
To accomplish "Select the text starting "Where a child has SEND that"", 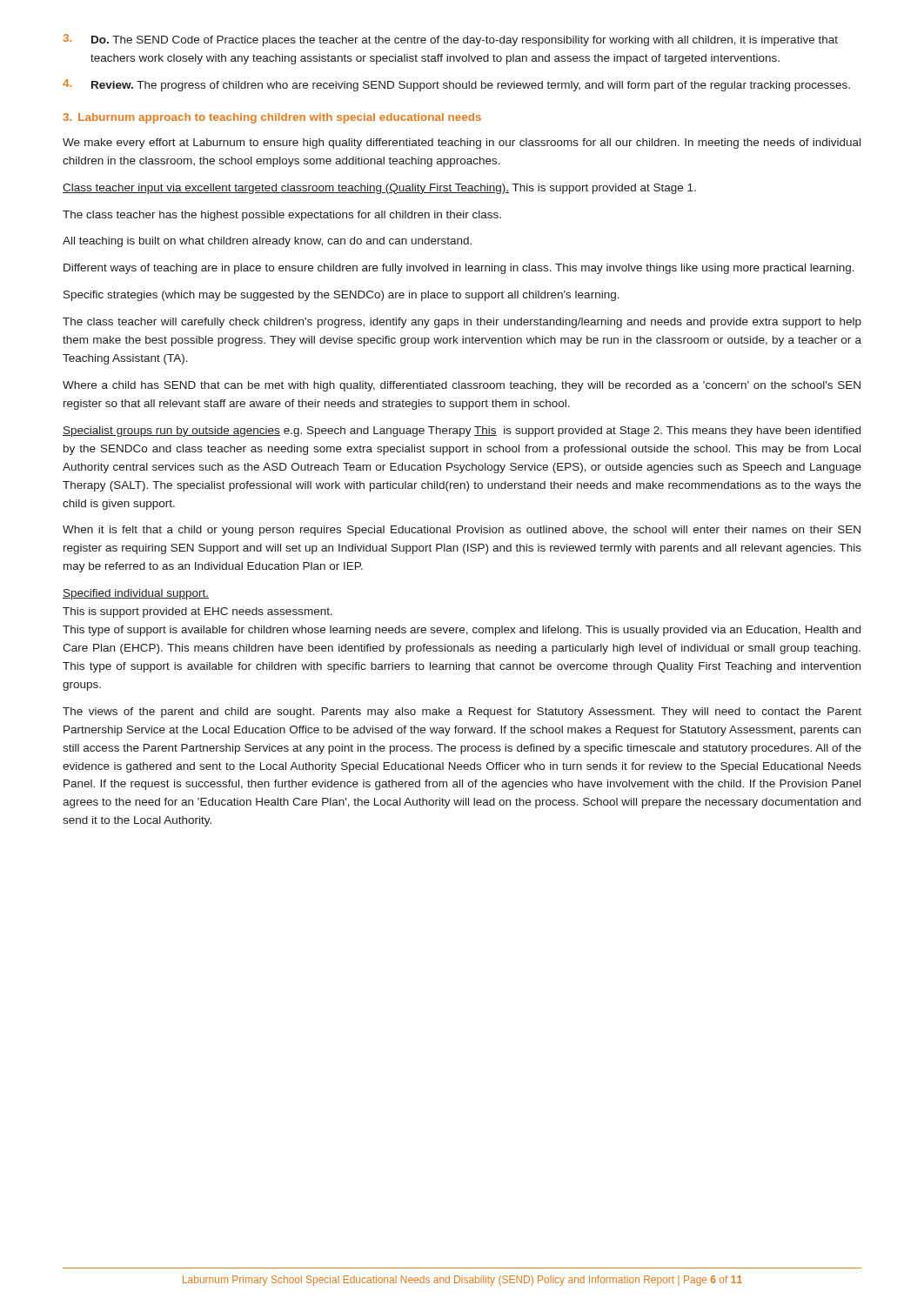I will click(462, 394).
